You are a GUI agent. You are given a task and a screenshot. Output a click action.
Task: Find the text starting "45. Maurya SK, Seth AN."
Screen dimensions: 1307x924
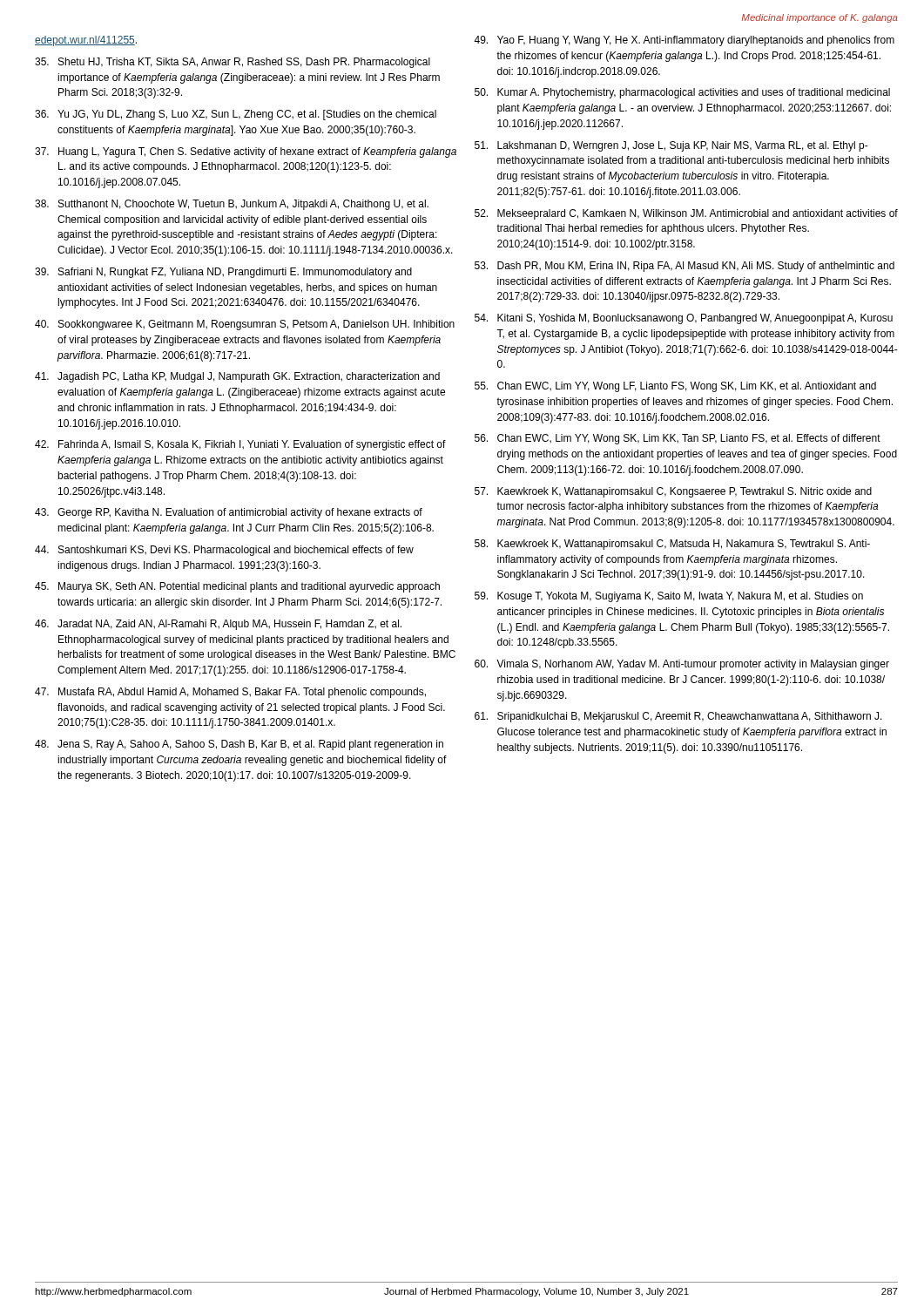tap(247, 595)
